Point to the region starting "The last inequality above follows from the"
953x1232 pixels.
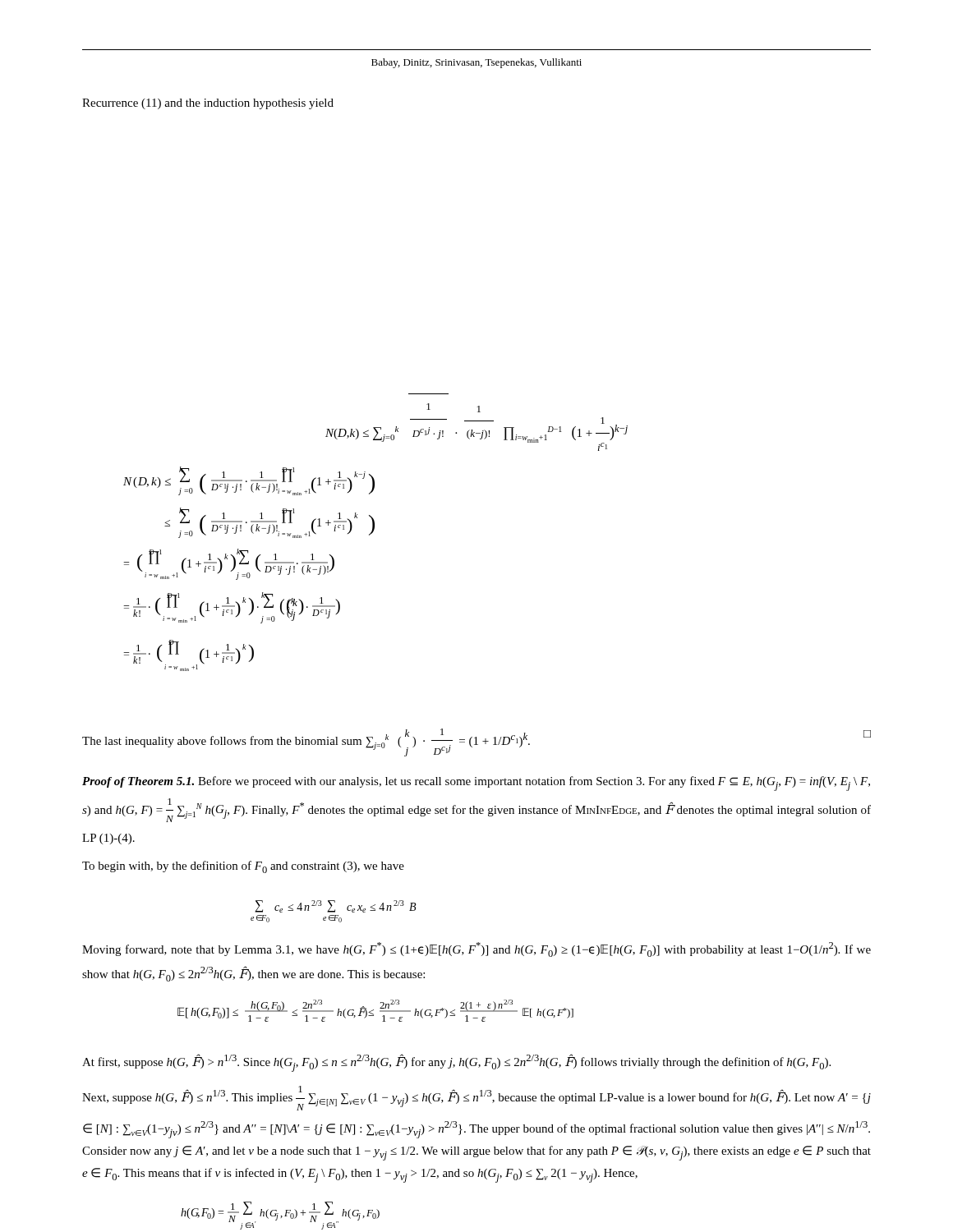pos(476,742)
